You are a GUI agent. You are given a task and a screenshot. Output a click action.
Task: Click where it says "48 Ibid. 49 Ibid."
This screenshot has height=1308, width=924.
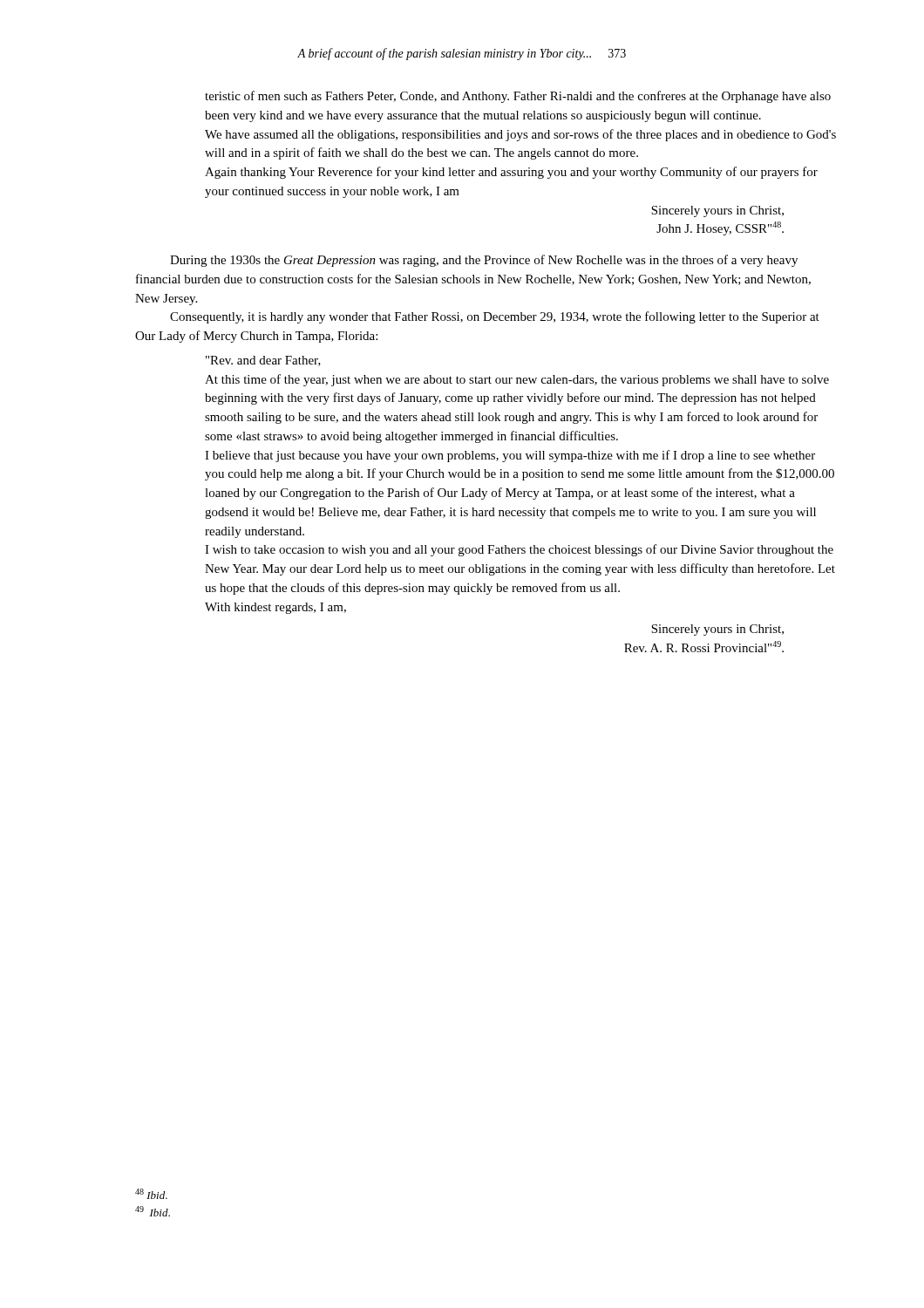[x=153, y=1203]
